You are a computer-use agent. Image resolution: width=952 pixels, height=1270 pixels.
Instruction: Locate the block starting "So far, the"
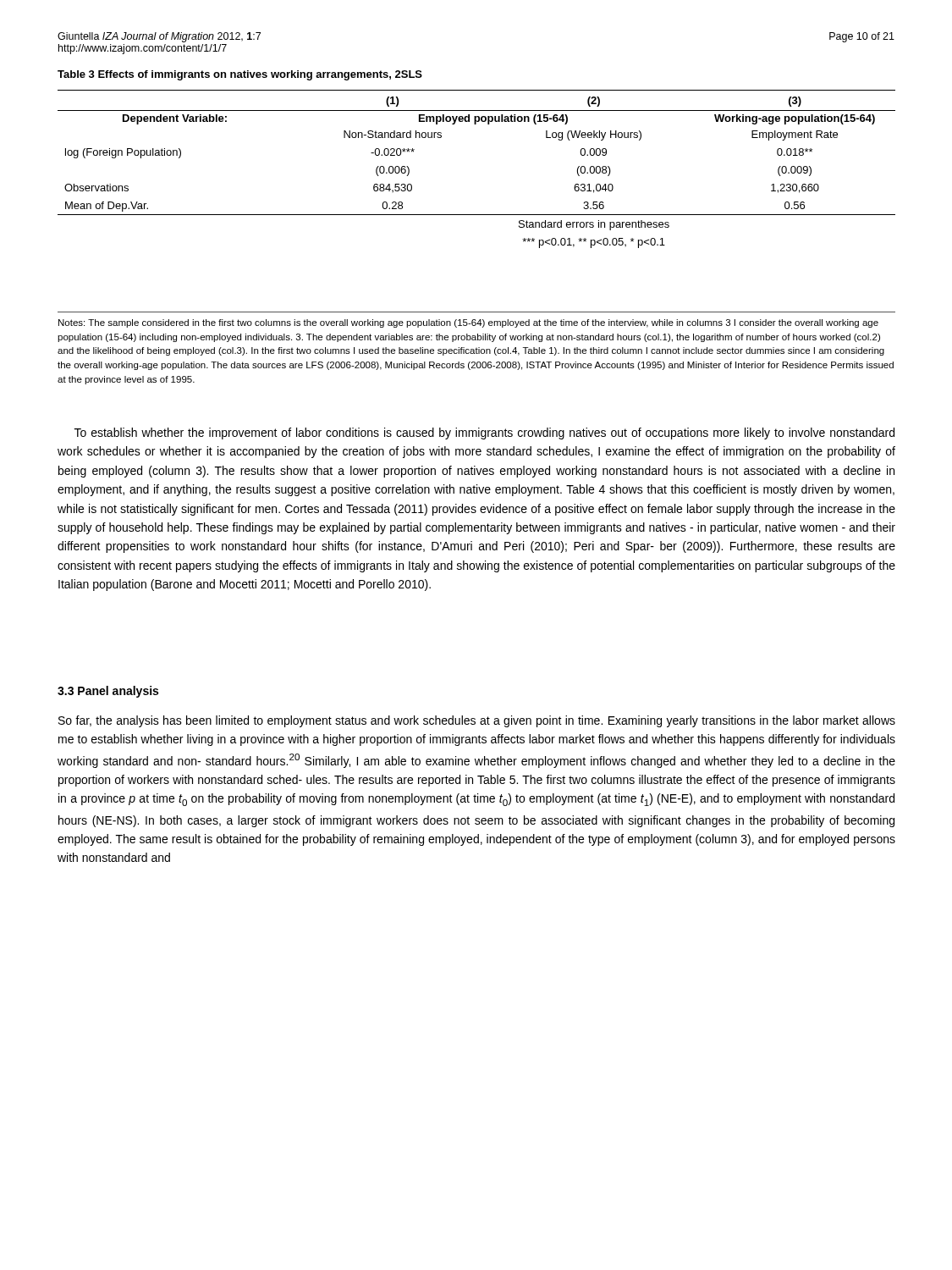476,789
